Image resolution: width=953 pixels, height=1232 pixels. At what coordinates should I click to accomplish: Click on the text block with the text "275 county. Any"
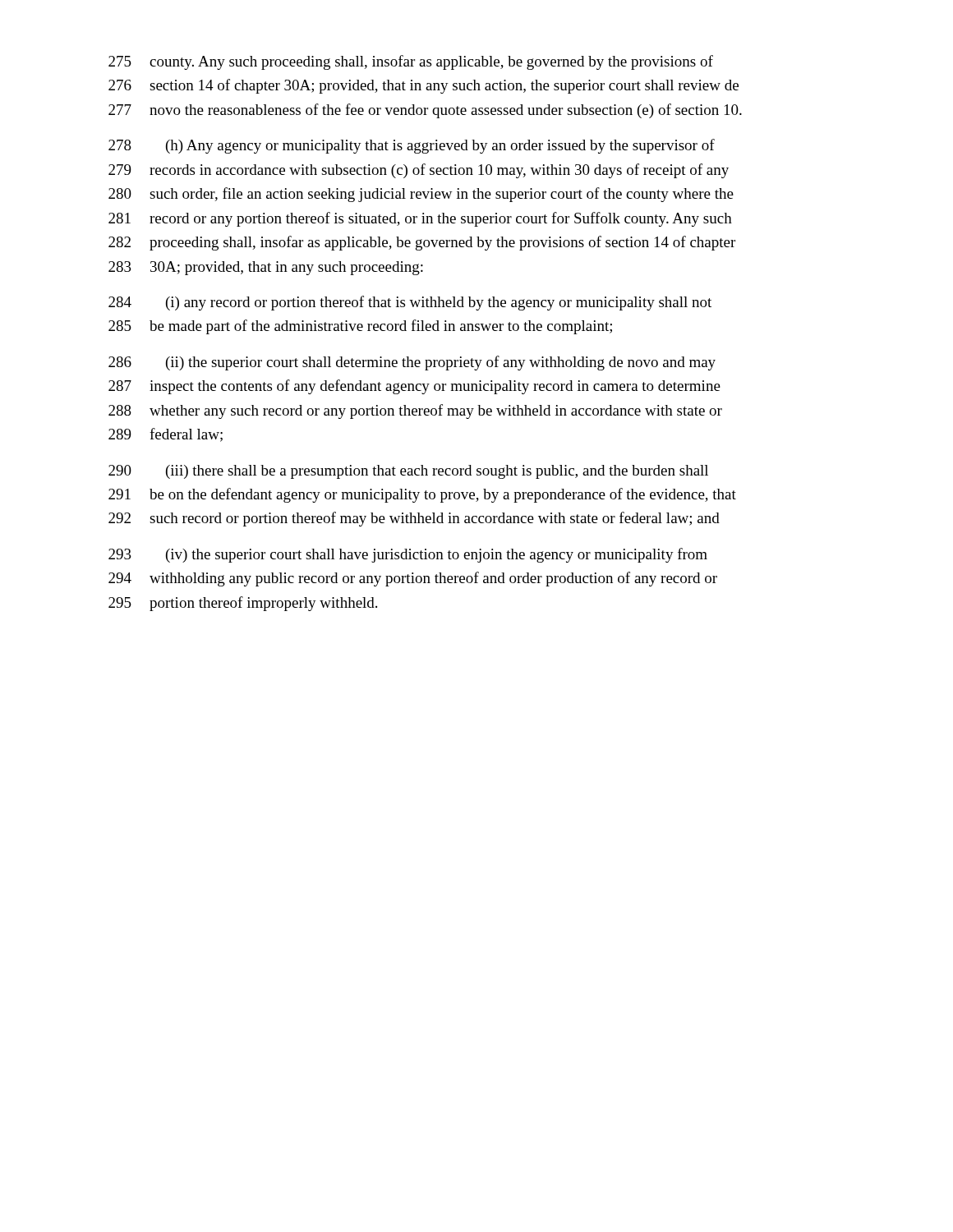pyautogui.click(x=476, y=86)
